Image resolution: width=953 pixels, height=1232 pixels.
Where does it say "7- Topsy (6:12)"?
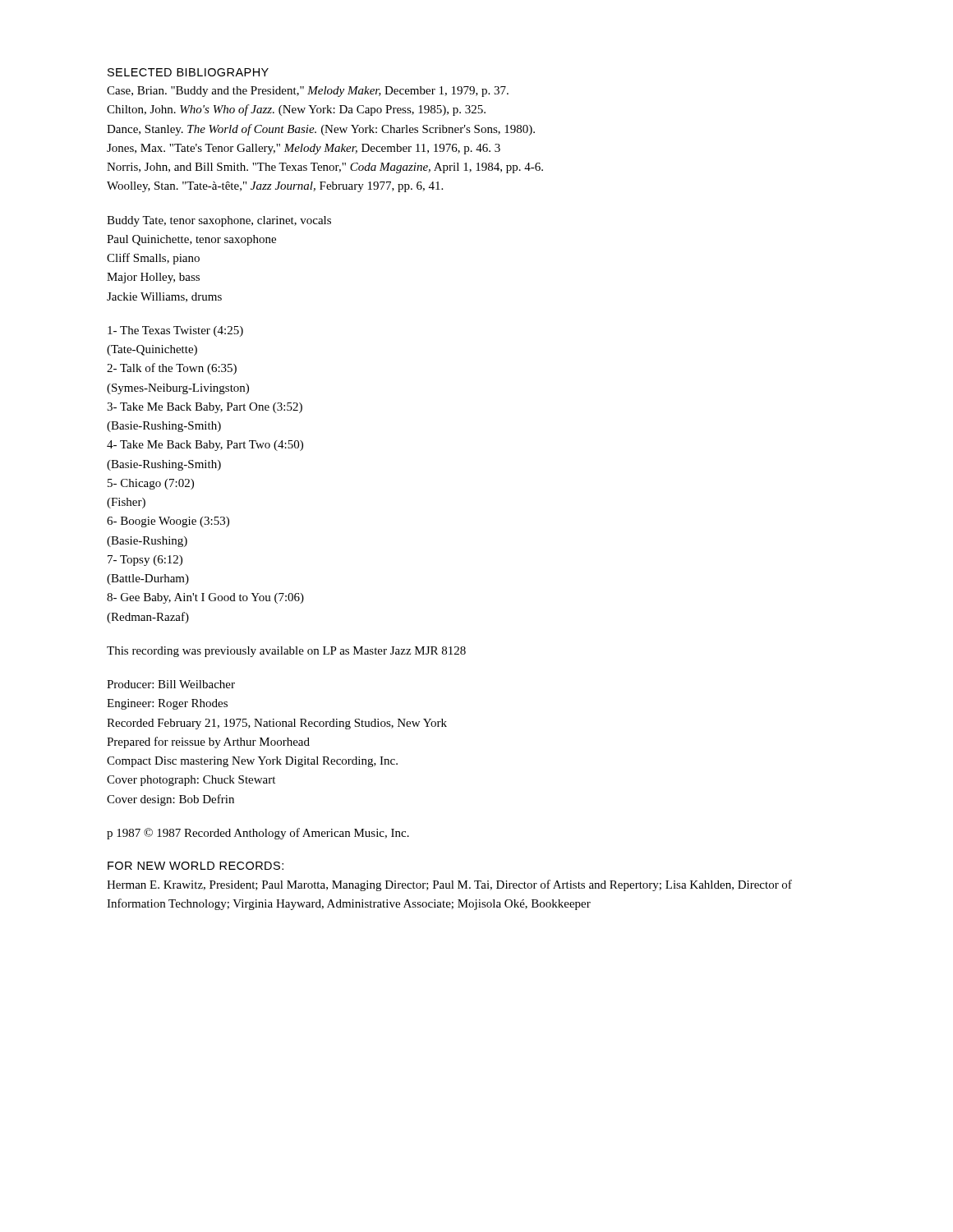[x=145, y=559]
